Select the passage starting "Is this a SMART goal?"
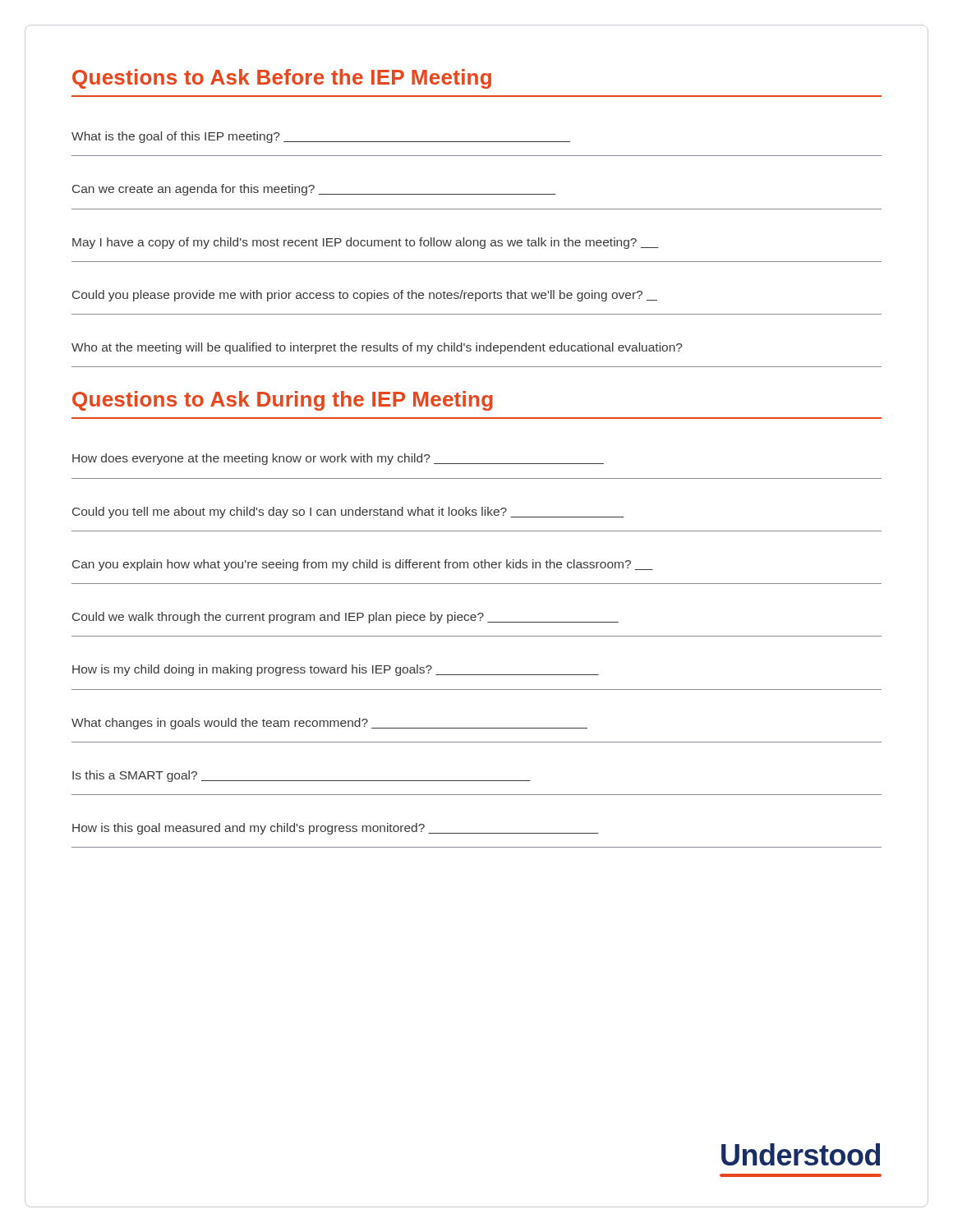953x1232 pixels. 476,774
